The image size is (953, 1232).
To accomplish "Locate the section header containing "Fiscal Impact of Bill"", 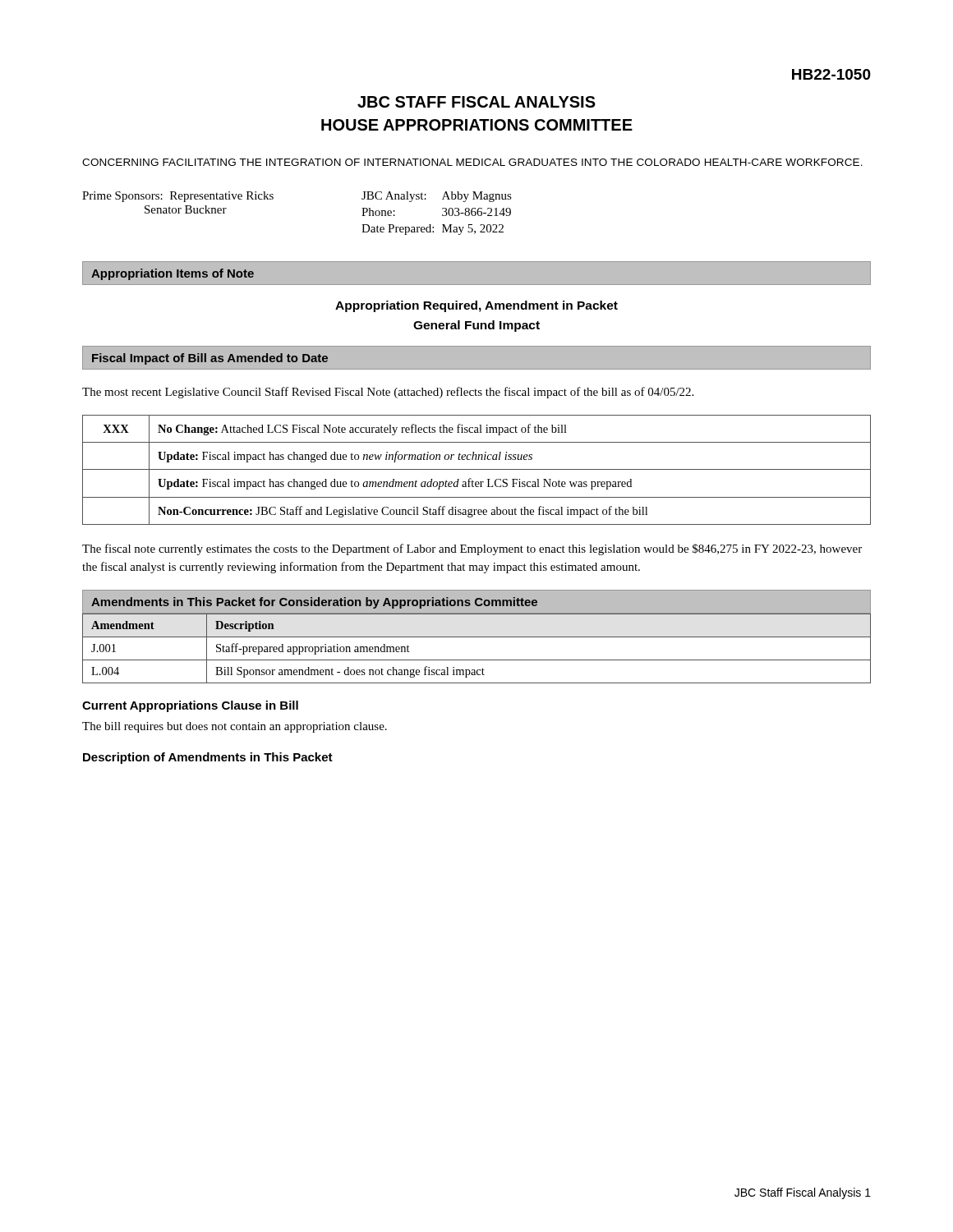I will [210, 358].
